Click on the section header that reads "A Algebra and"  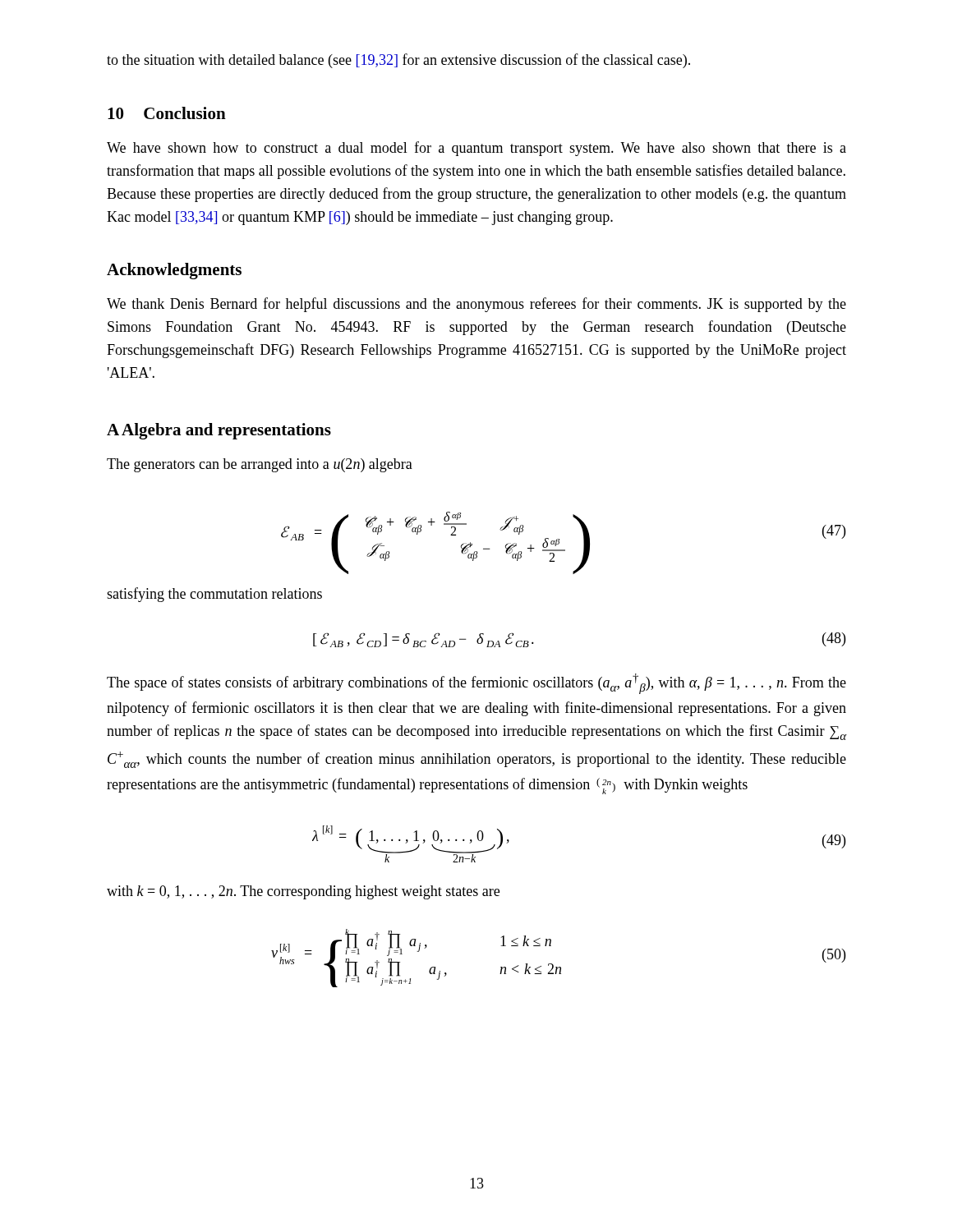click(x=219, y=430)
